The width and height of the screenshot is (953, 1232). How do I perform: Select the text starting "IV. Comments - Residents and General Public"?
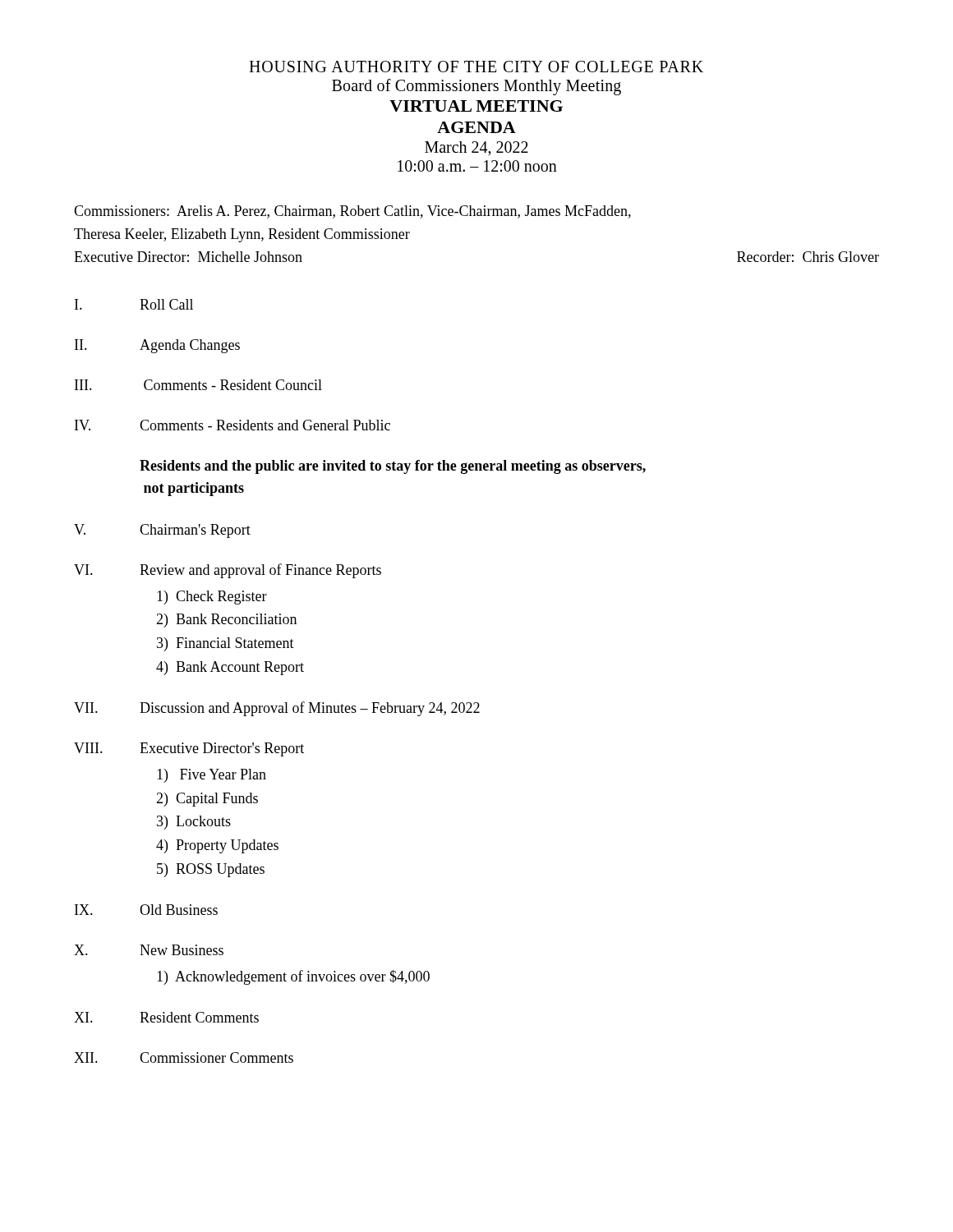[232, 425]
